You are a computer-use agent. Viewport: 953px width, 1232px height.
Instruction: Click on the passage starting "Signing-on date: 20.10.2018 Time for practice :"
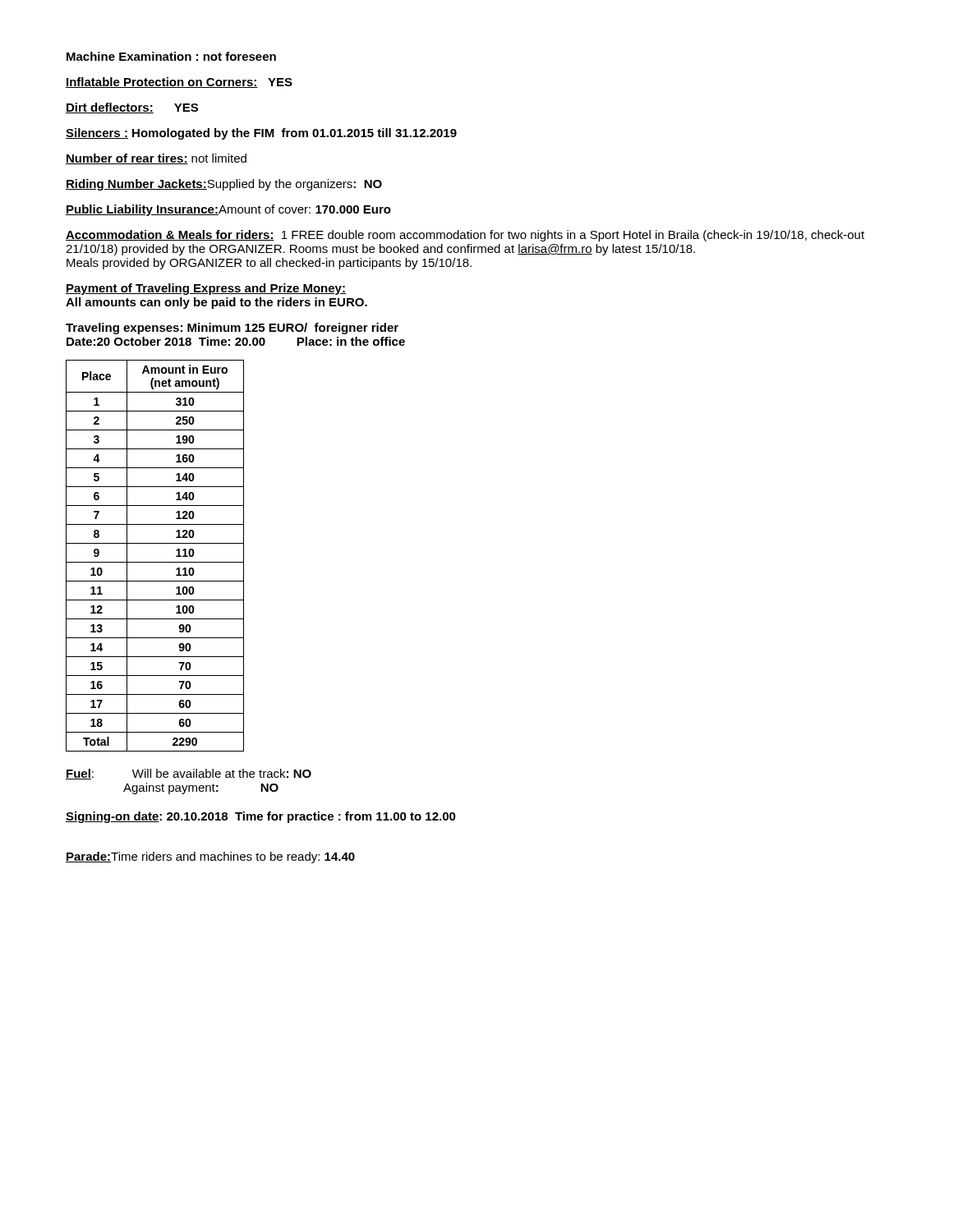coord(261,816)
